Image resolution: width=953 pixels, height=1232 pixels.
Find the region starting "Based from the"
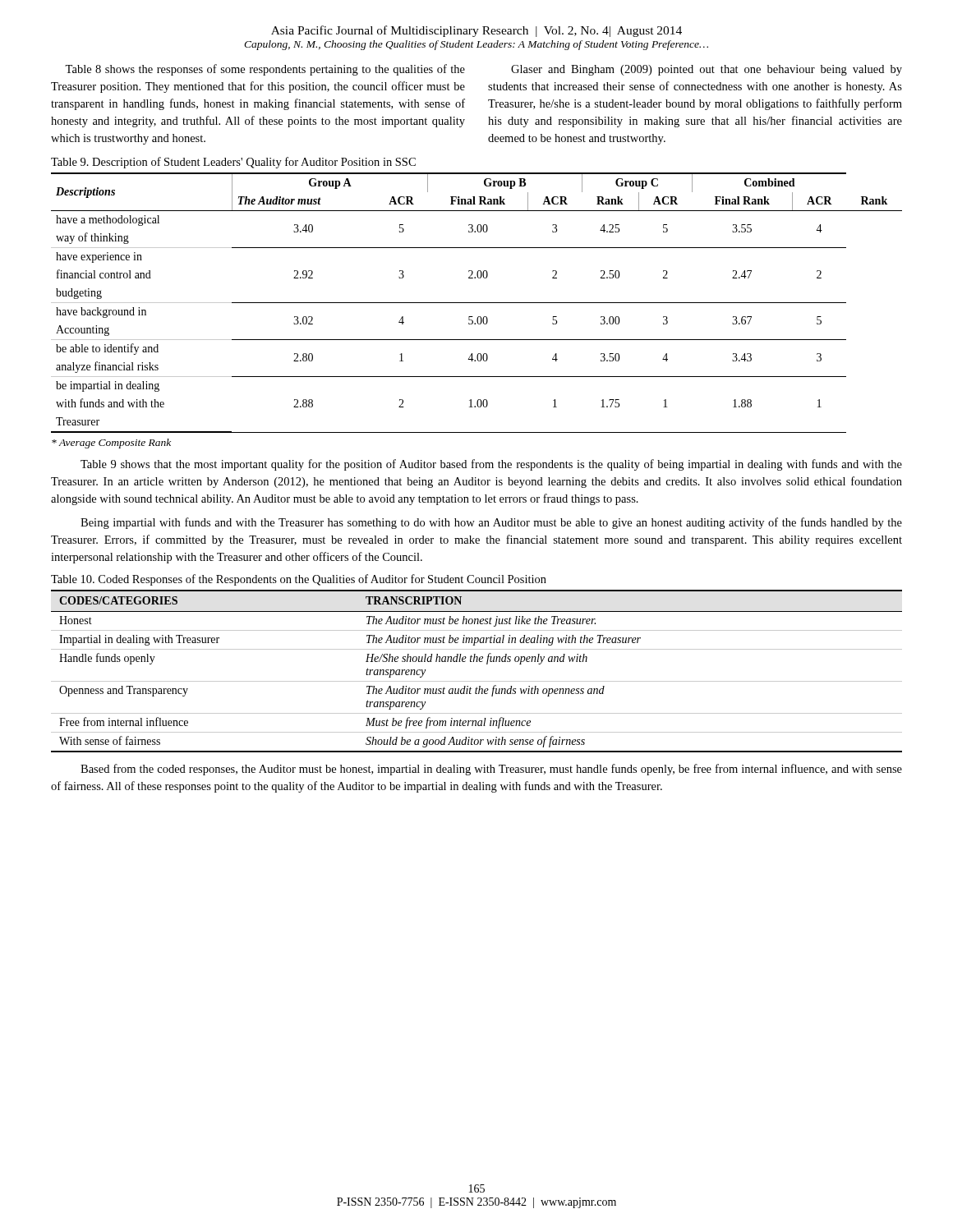tap(476, 778)
